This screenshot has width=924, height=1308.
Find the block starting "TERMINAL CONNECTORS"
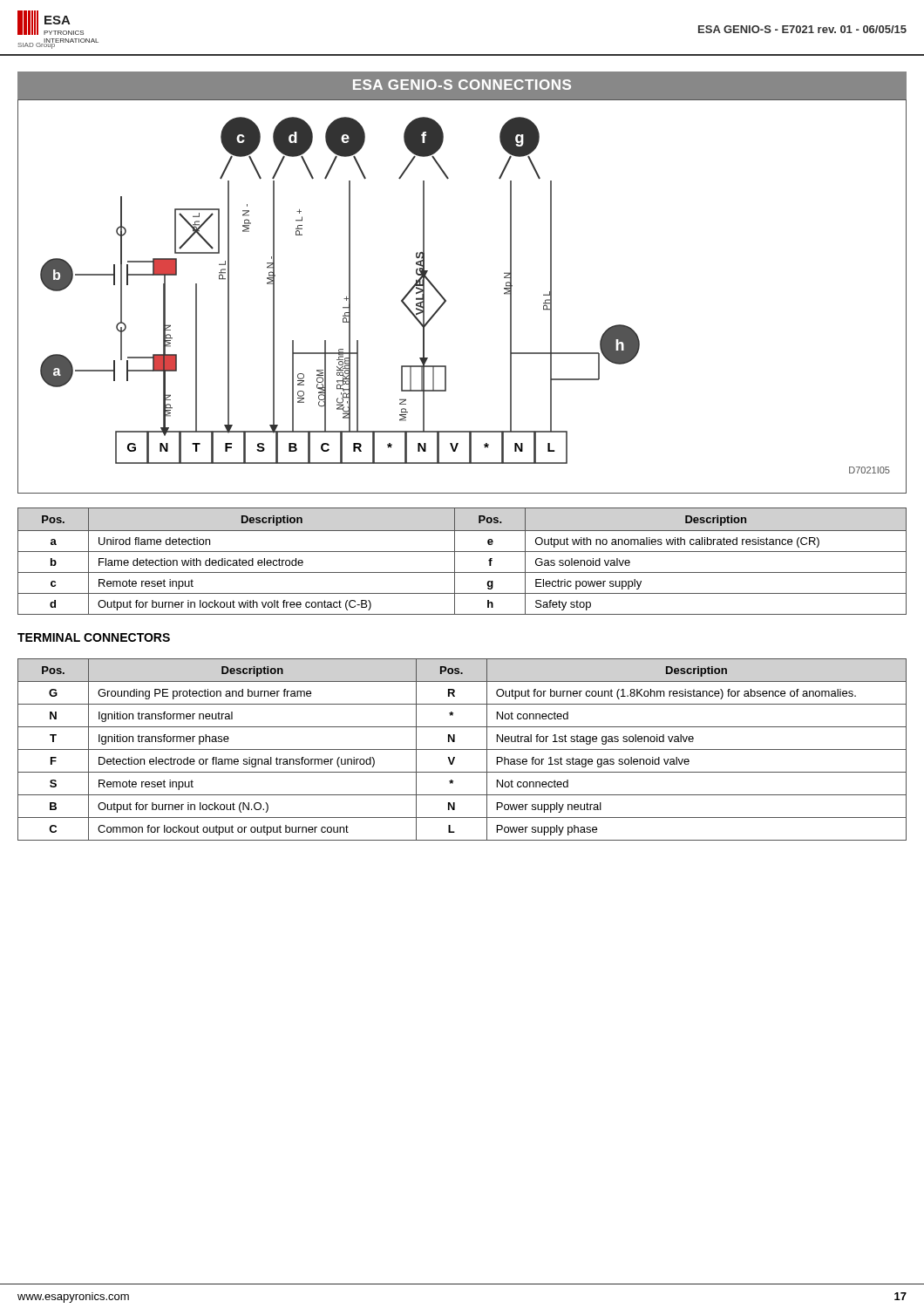[x=94, y=637]
